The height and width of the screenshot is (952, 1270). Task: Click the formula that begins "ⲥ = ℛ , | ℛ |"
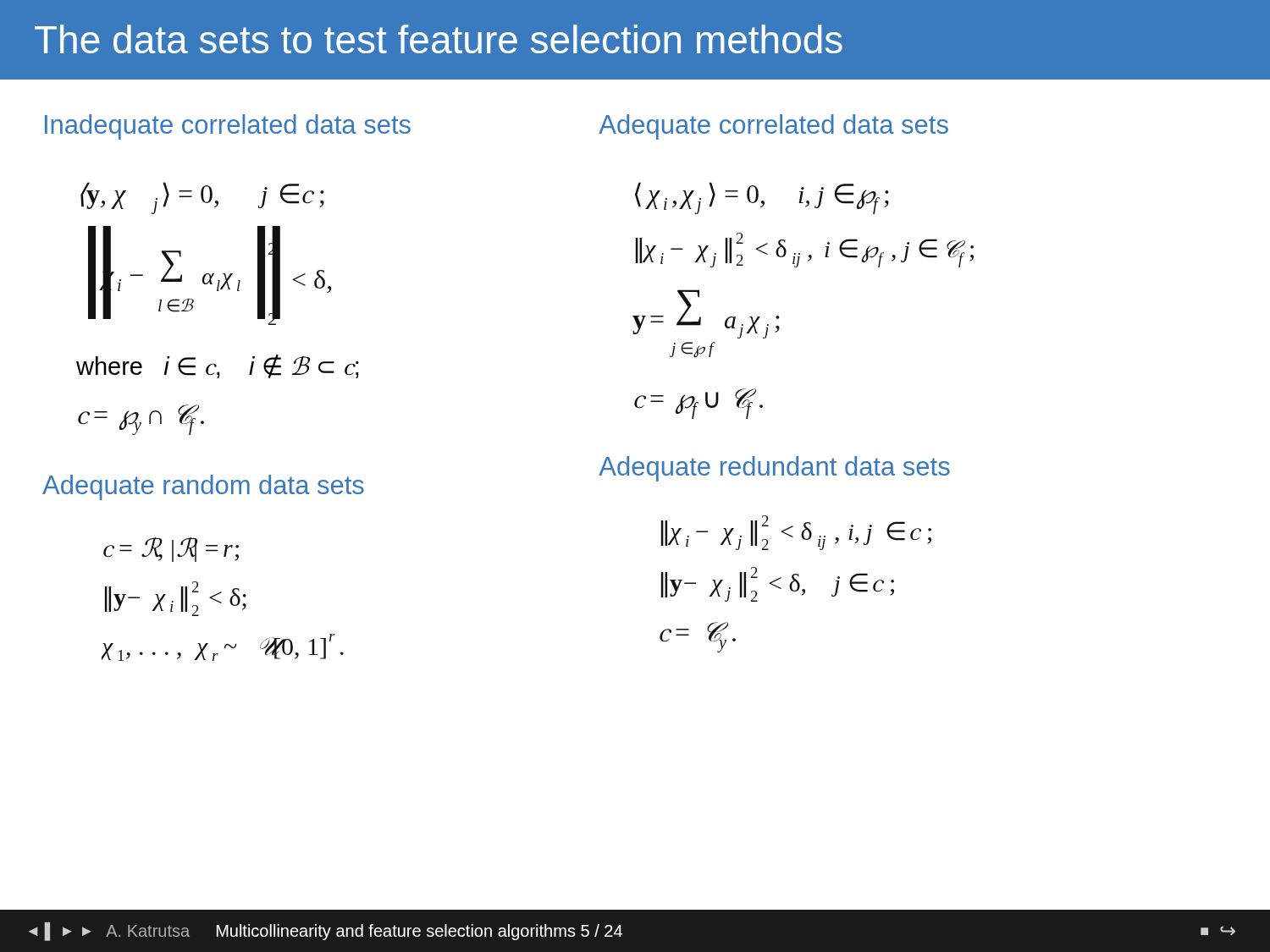tap(237, 547)
